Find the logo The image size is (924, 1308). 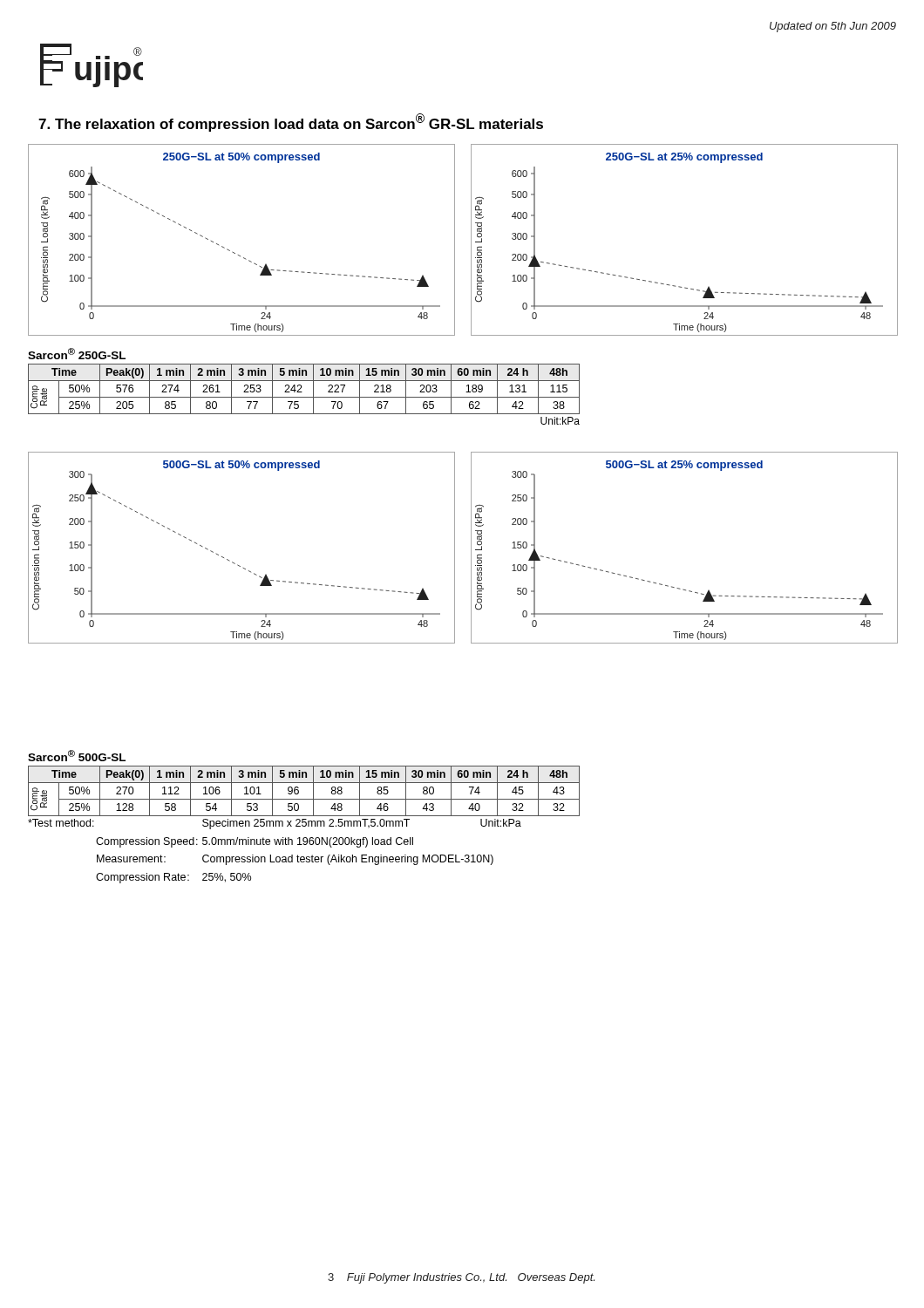pos(91,66)
